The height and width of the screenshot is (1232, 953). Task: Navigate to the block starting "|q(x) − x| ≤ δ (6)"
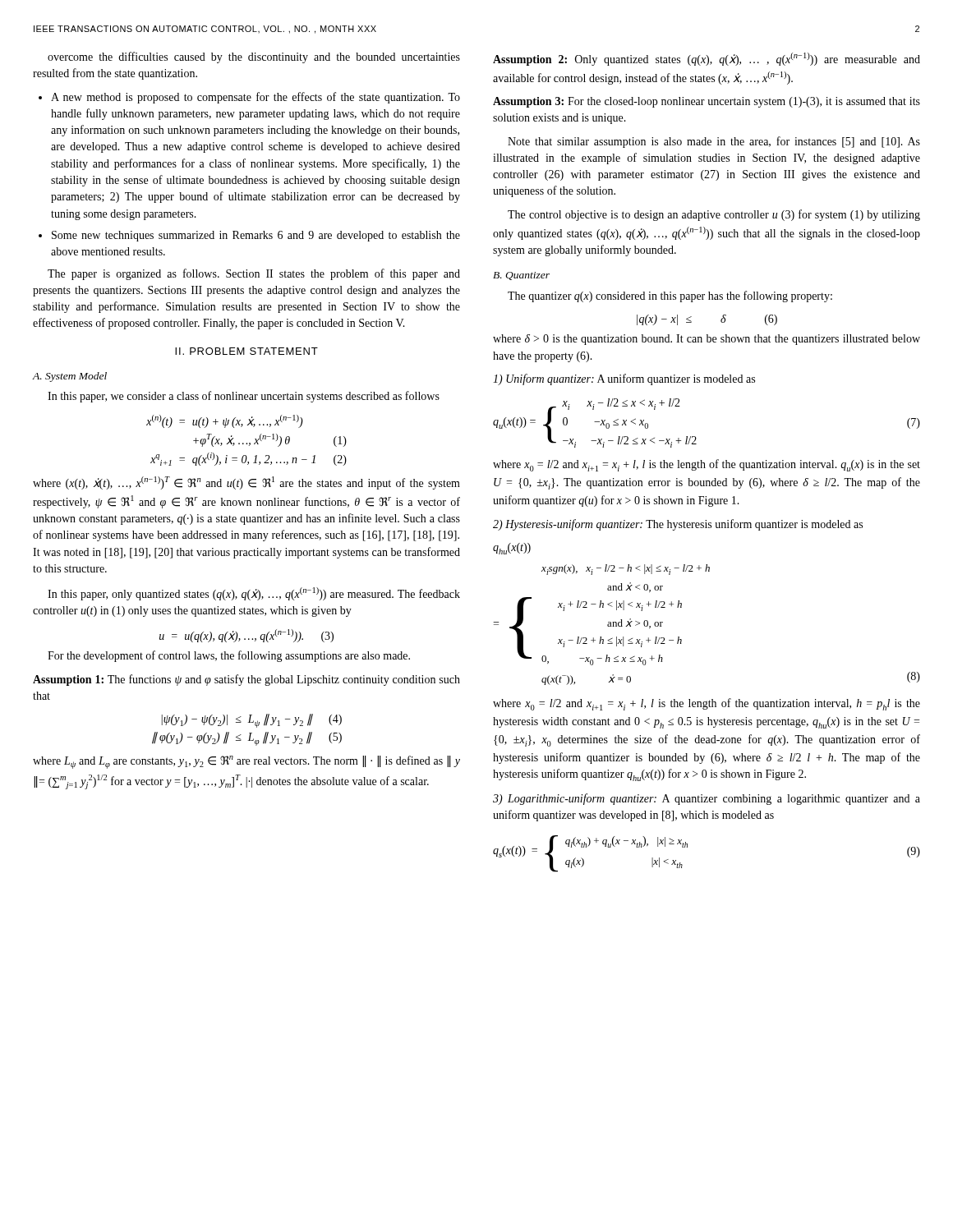(x=673, y=320)
